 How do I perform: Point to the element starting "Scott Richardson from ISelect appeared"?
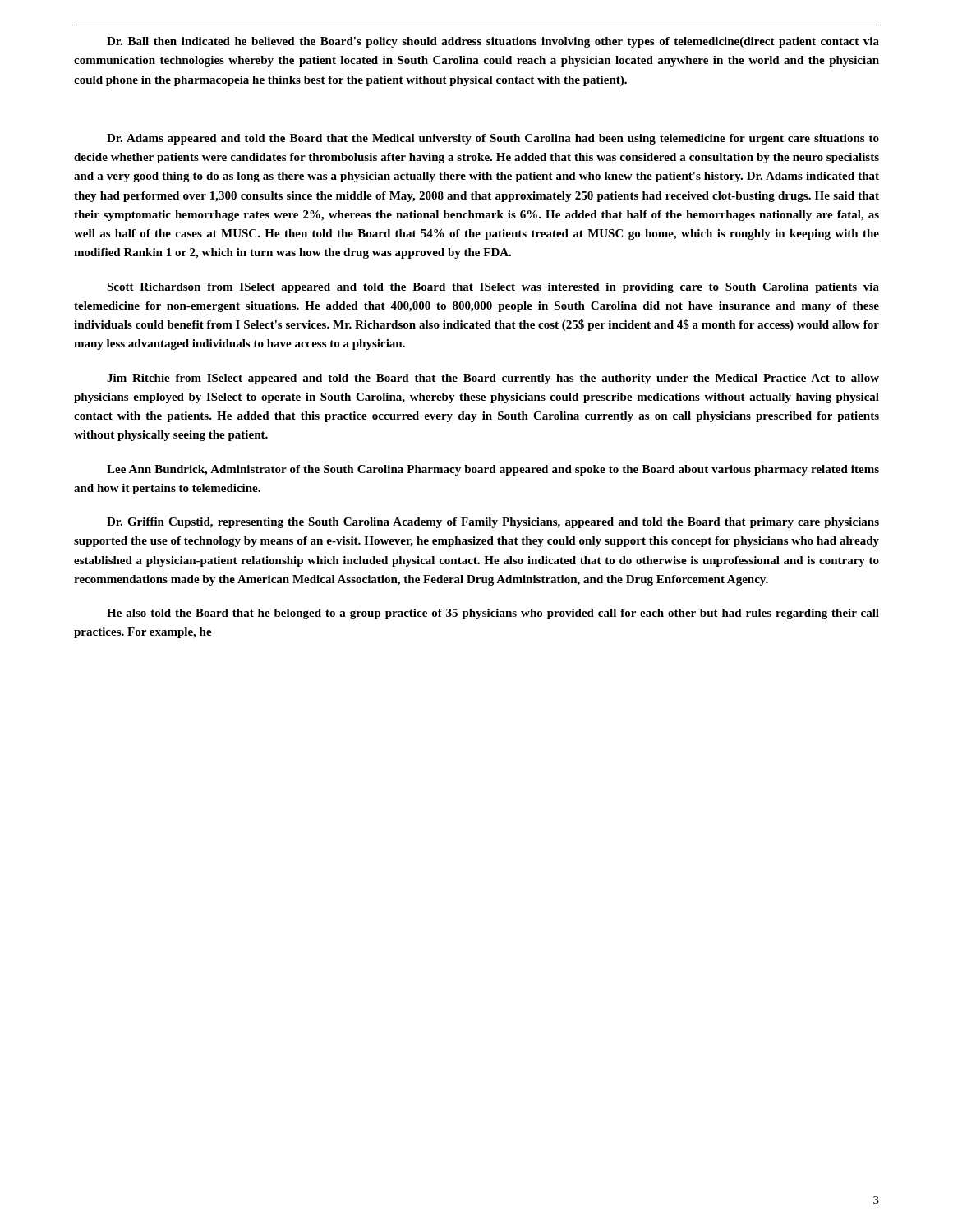(476, 315)
